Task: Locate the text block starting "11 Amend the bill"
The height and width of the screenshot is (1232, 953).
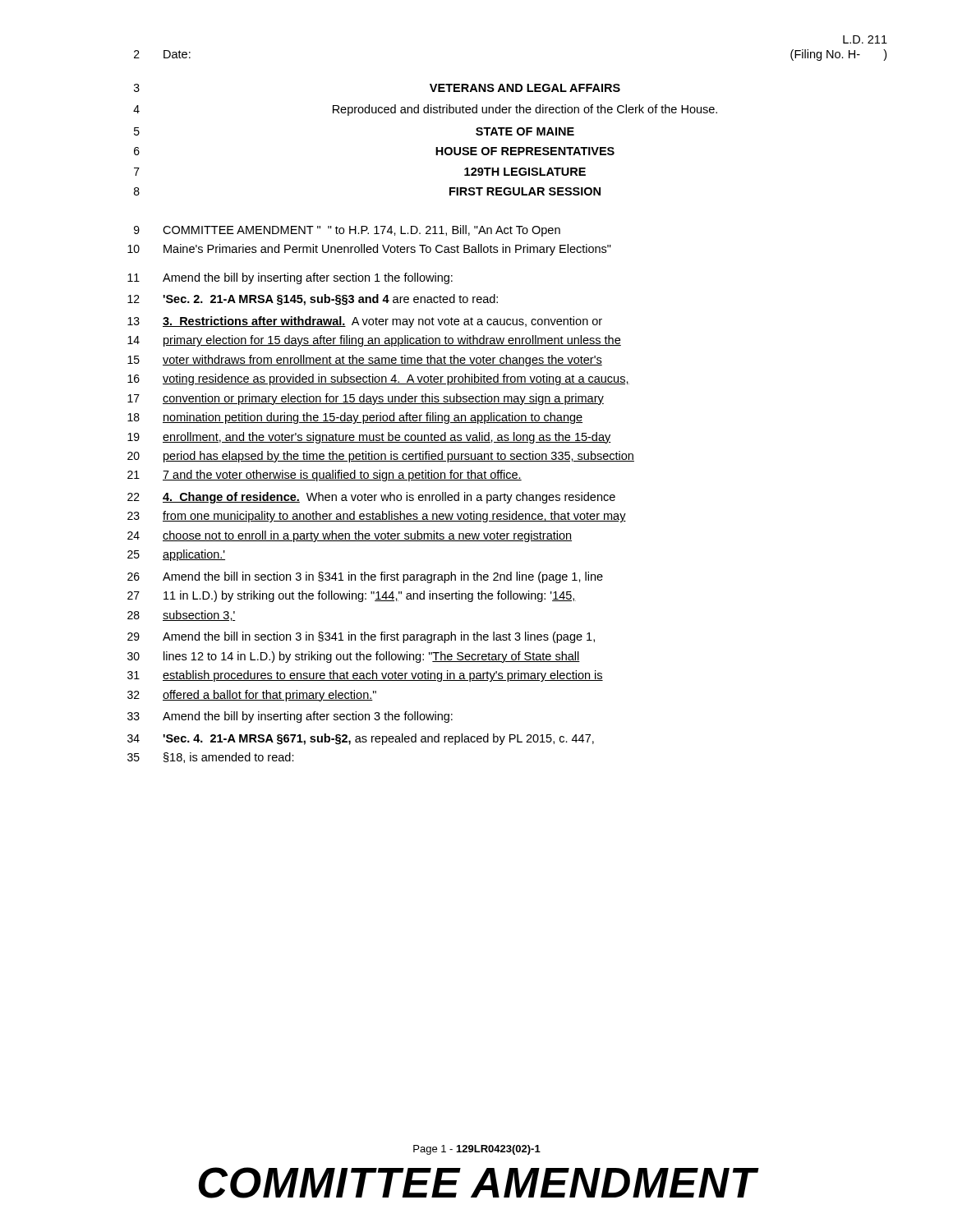Action: point(290,278)
